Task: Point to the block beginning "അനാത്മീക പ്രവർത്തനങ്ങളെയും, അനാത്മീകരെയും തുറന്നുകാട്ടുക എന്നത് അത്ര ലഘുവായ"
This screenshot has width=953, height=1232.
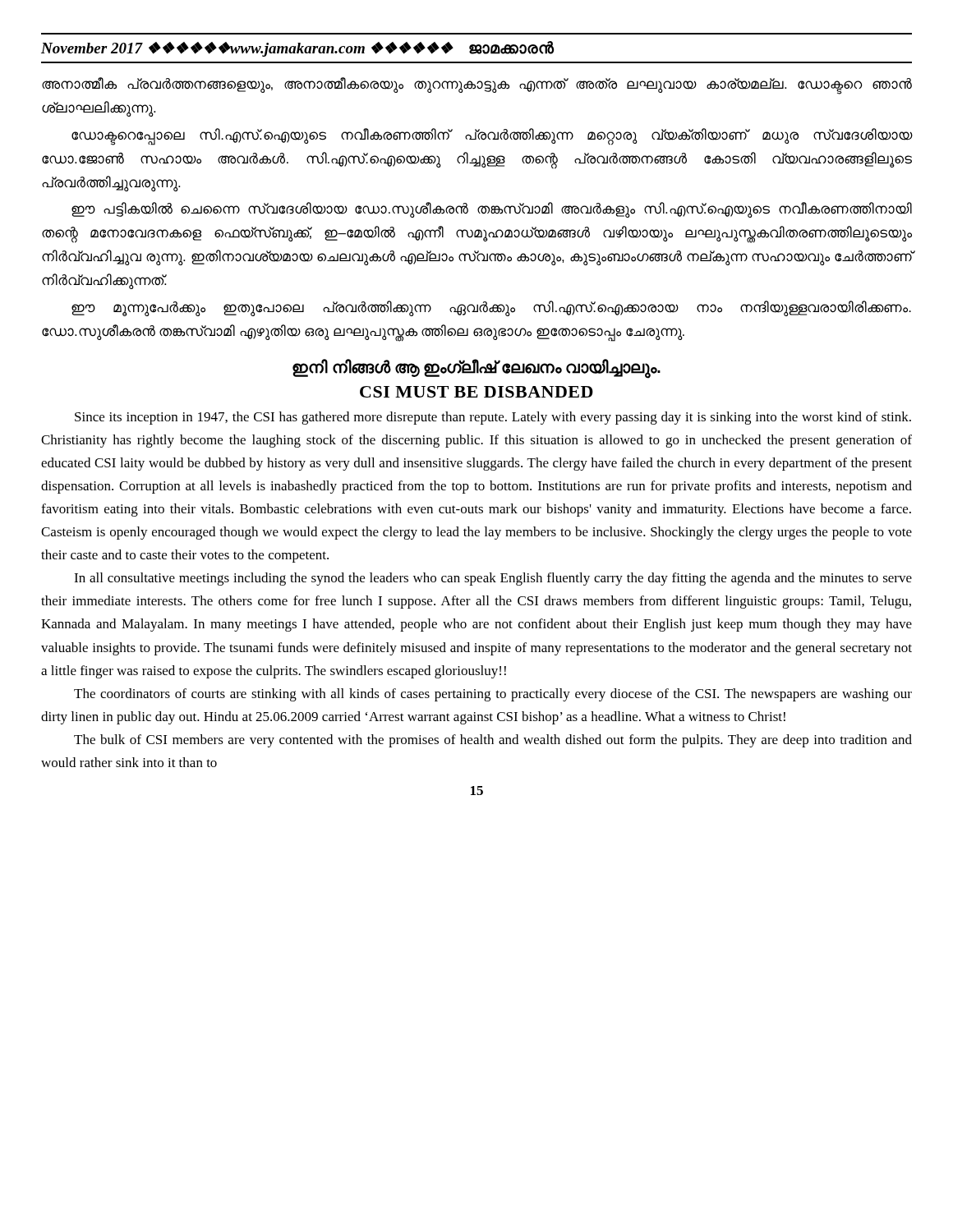Action: pyautogui.click(x=476, y=97)
